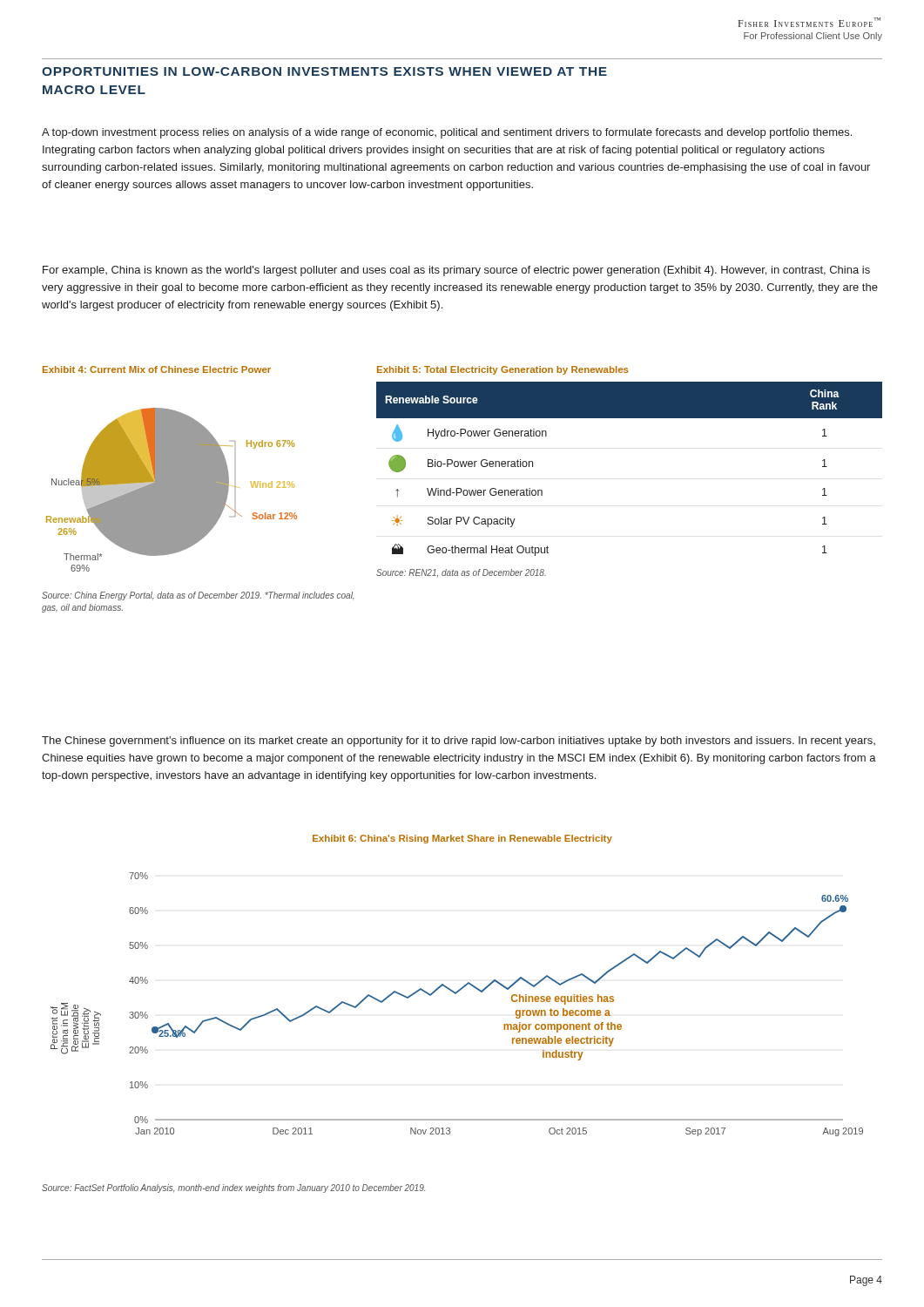Viewport: 924px width, 1307px height.
Task: Find the line chart
Action: click(x=462, y=1016)
